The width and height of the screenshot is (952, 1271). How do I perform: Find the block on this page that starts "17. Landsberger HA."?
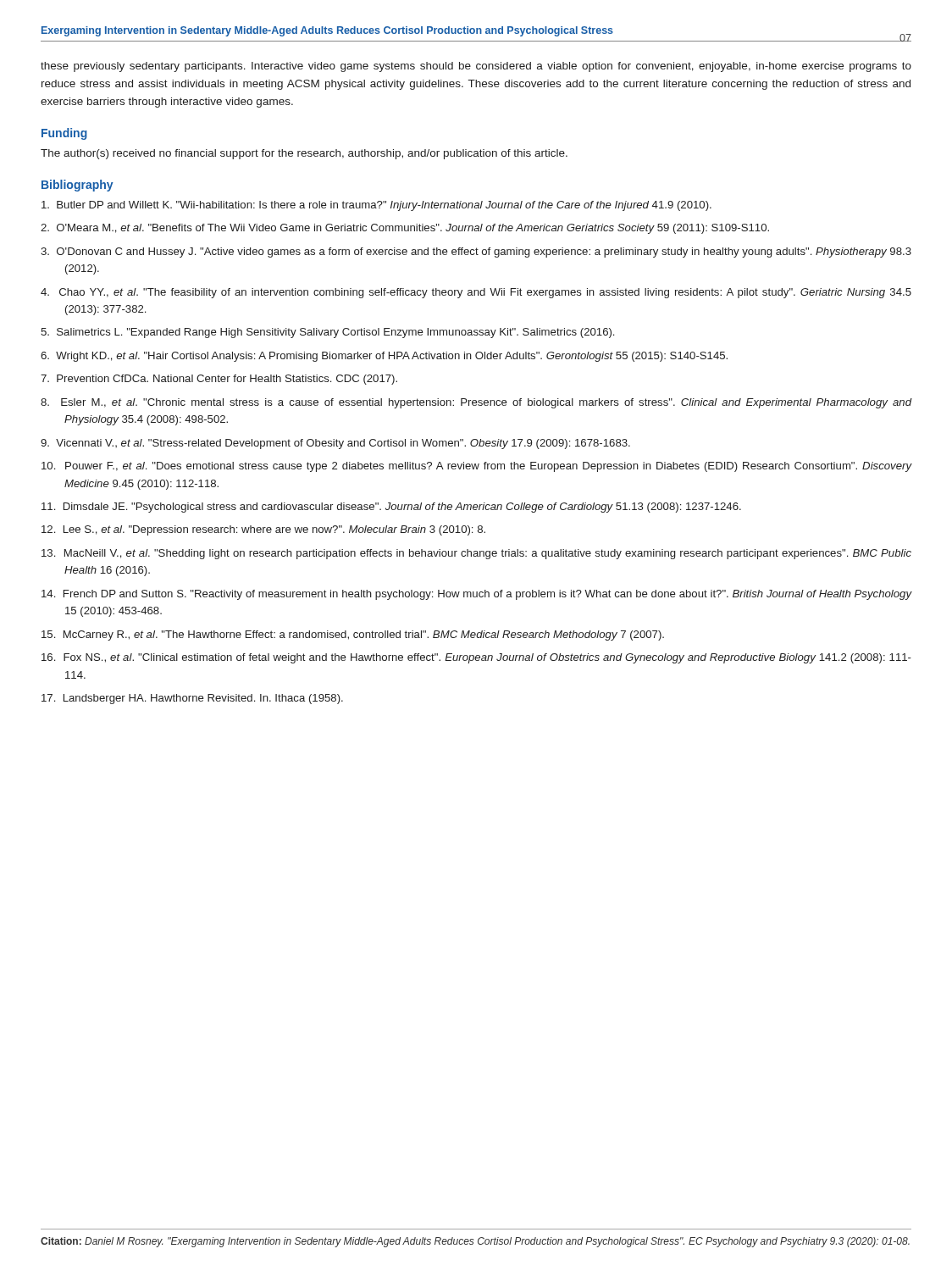pyautogui.click(x=192, y=698)
